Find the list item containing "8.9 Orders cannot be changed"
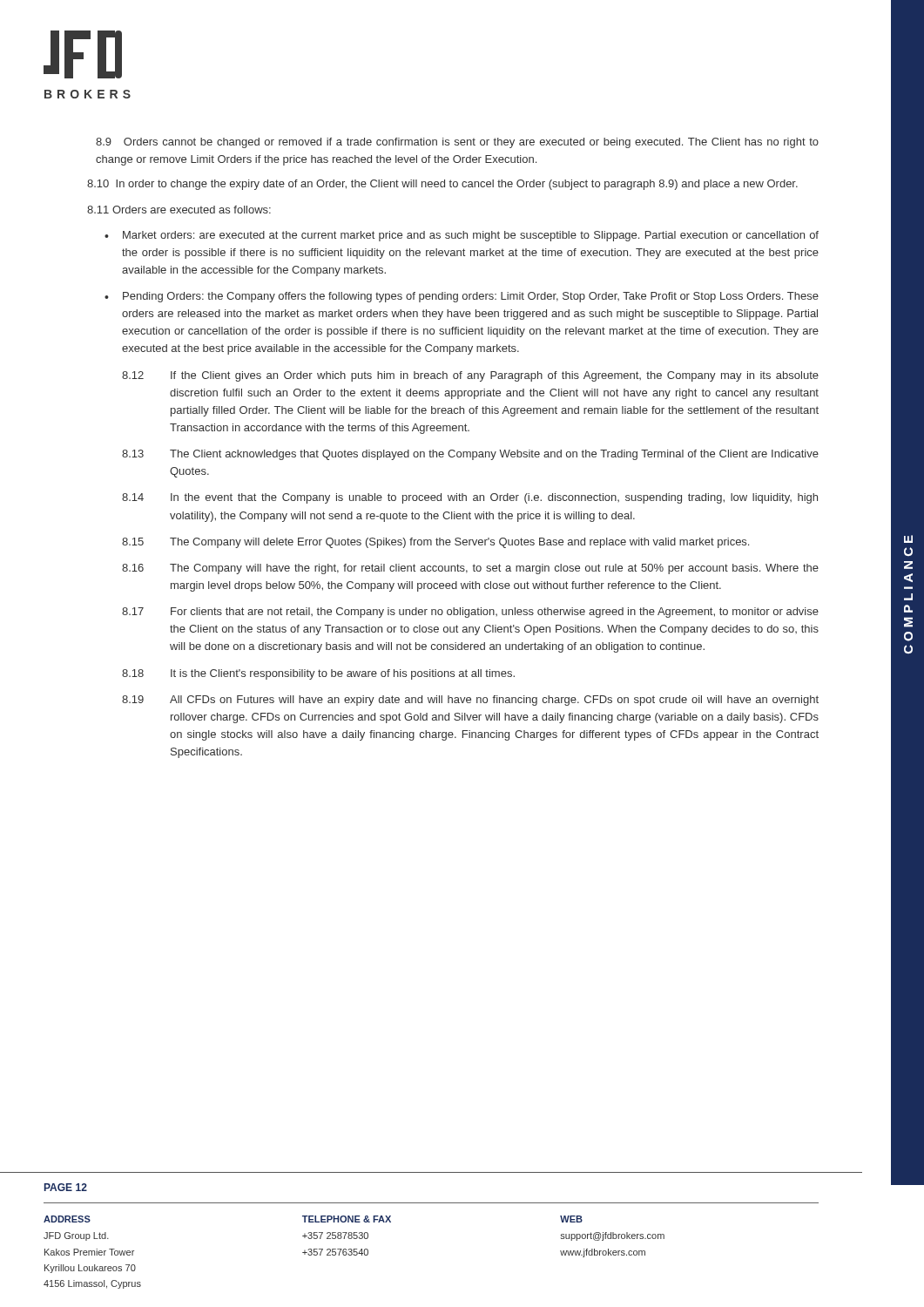The image size is (924, 1307). click(457, 150)
